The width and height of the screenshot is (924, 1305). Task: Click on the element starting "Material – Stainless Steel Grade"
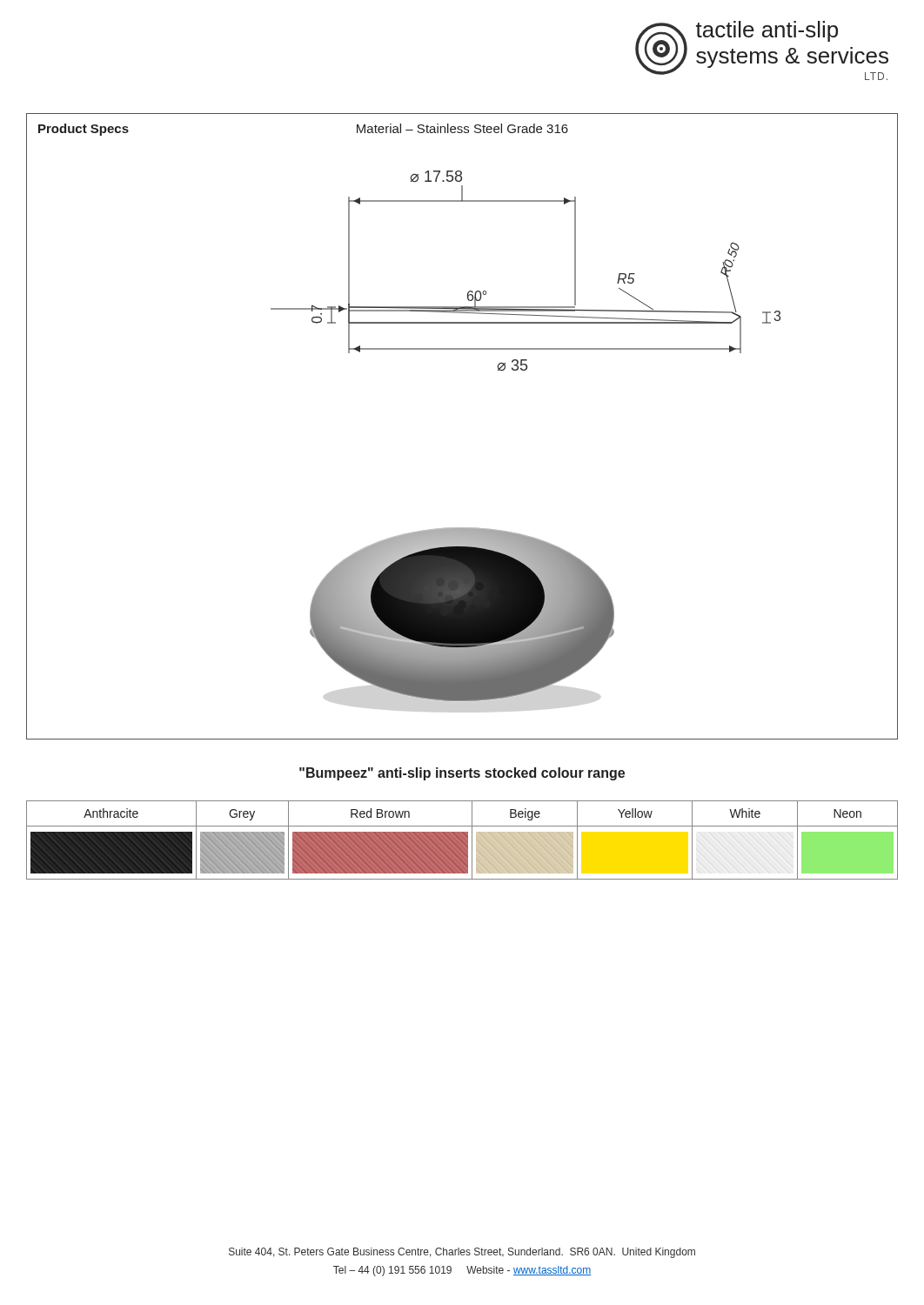point(462,128)
